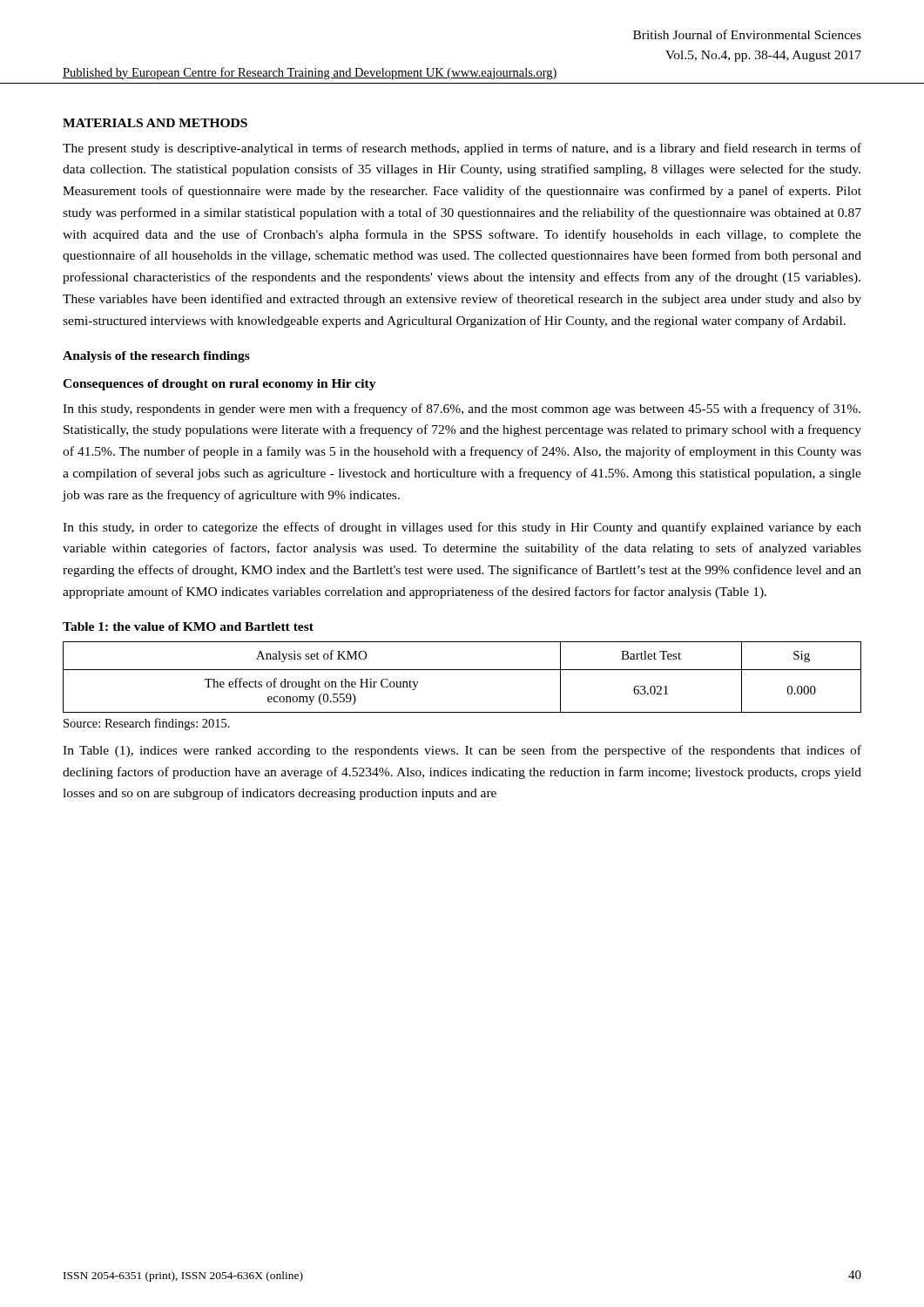Screen dimensions: 1307x924
Task: Locate the text block that says "The present study is descriptive-analytical in terms of"
Action: (x=462, y=234)
